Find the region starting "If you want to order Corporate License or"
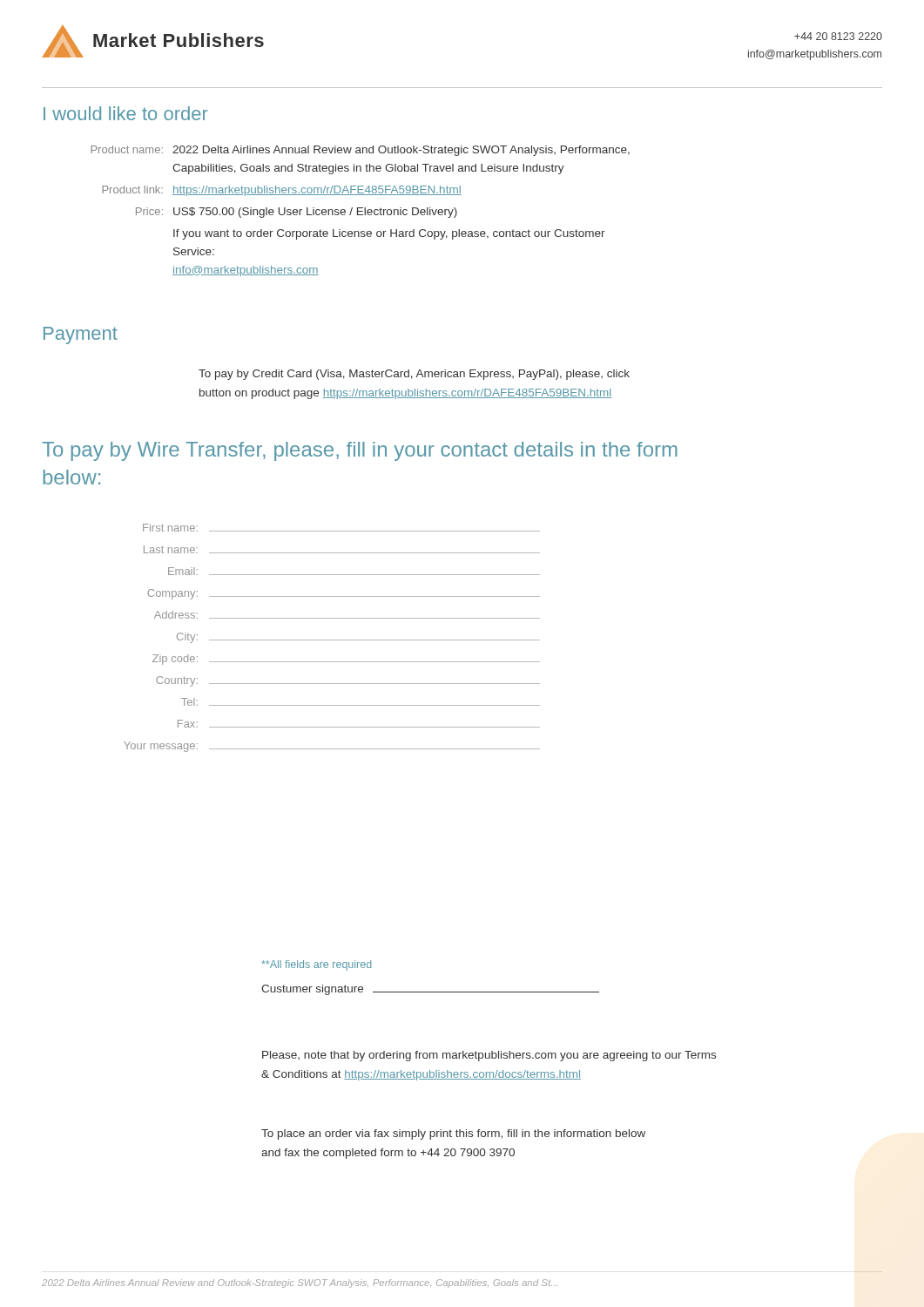The height and width of the screenshot is (1307, 924). click(x=389, y=234)
